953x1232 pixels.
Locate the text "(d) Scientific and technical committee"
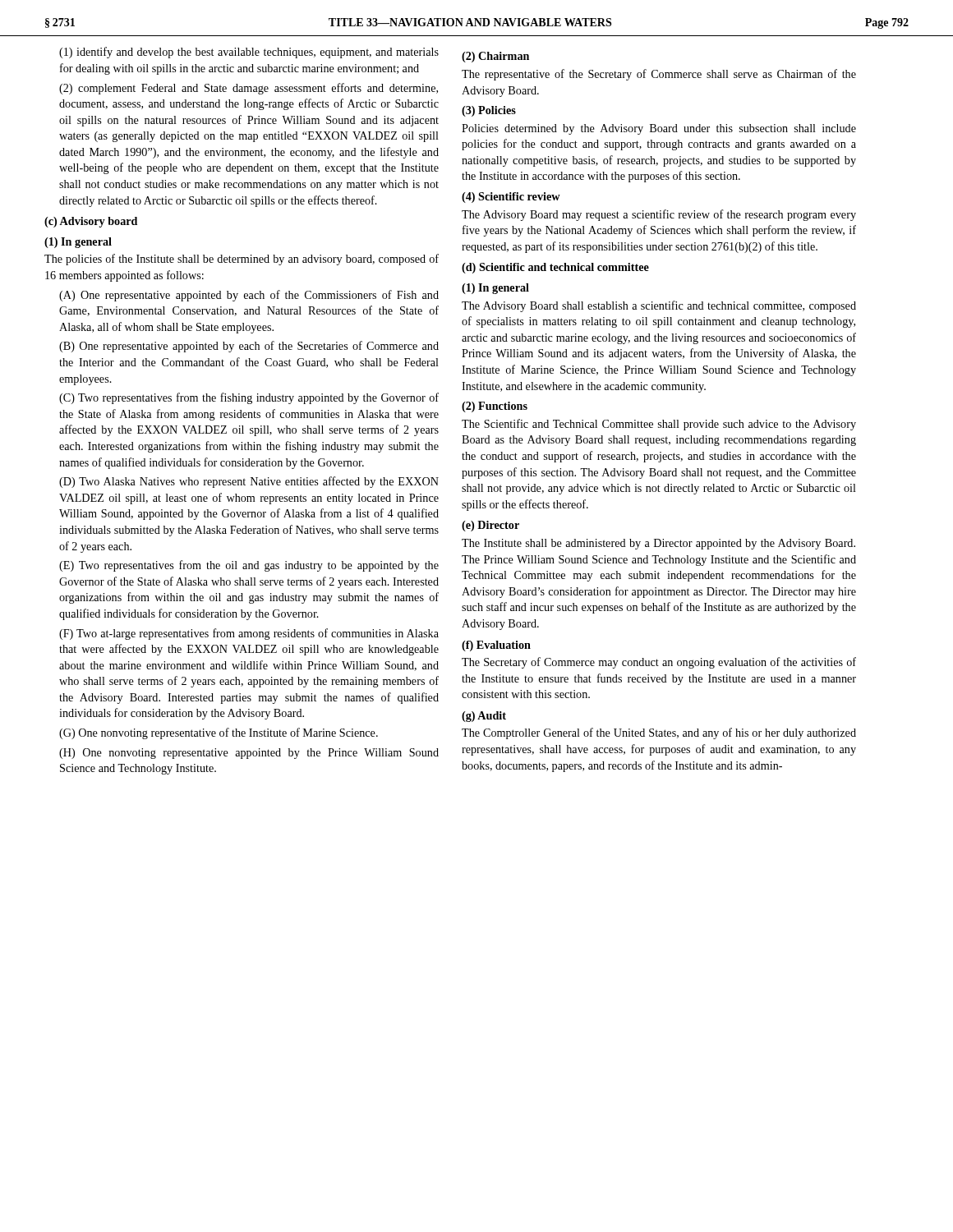tap(659, 268)
